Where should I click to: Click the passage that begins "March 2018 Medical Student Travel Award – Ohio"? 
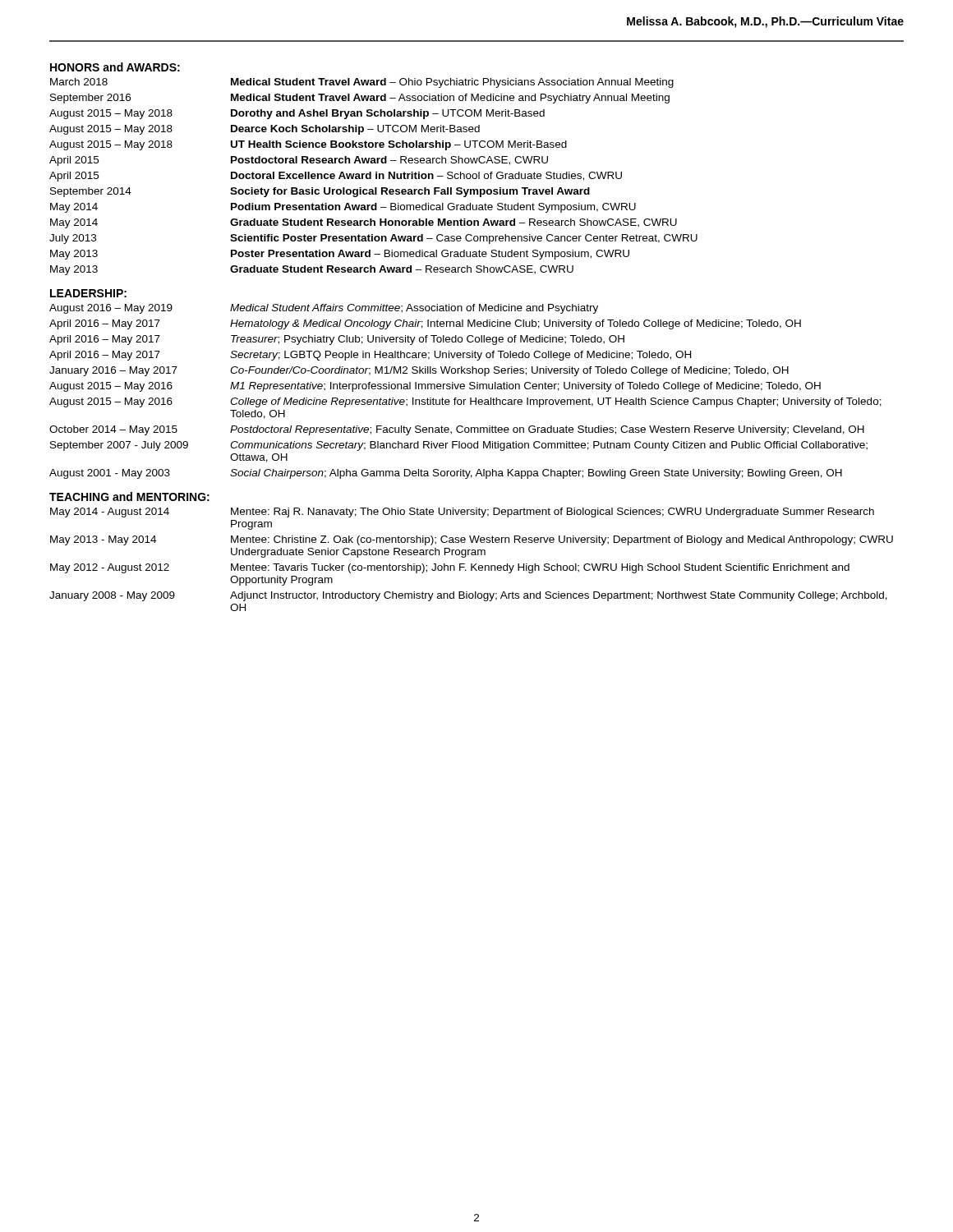coord(476,82)
